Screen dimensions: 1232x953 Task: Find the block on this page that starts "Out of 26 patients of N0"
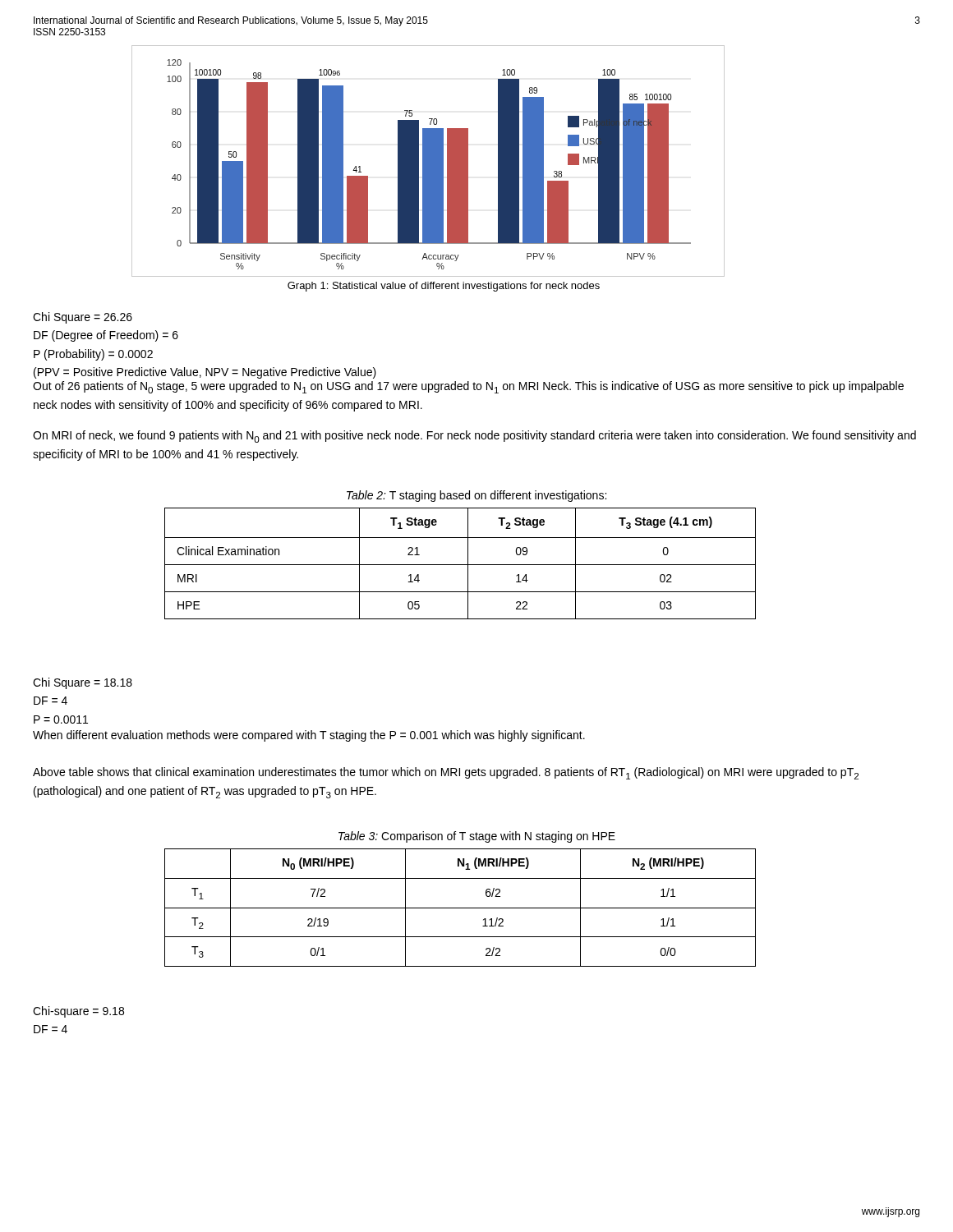468,396
